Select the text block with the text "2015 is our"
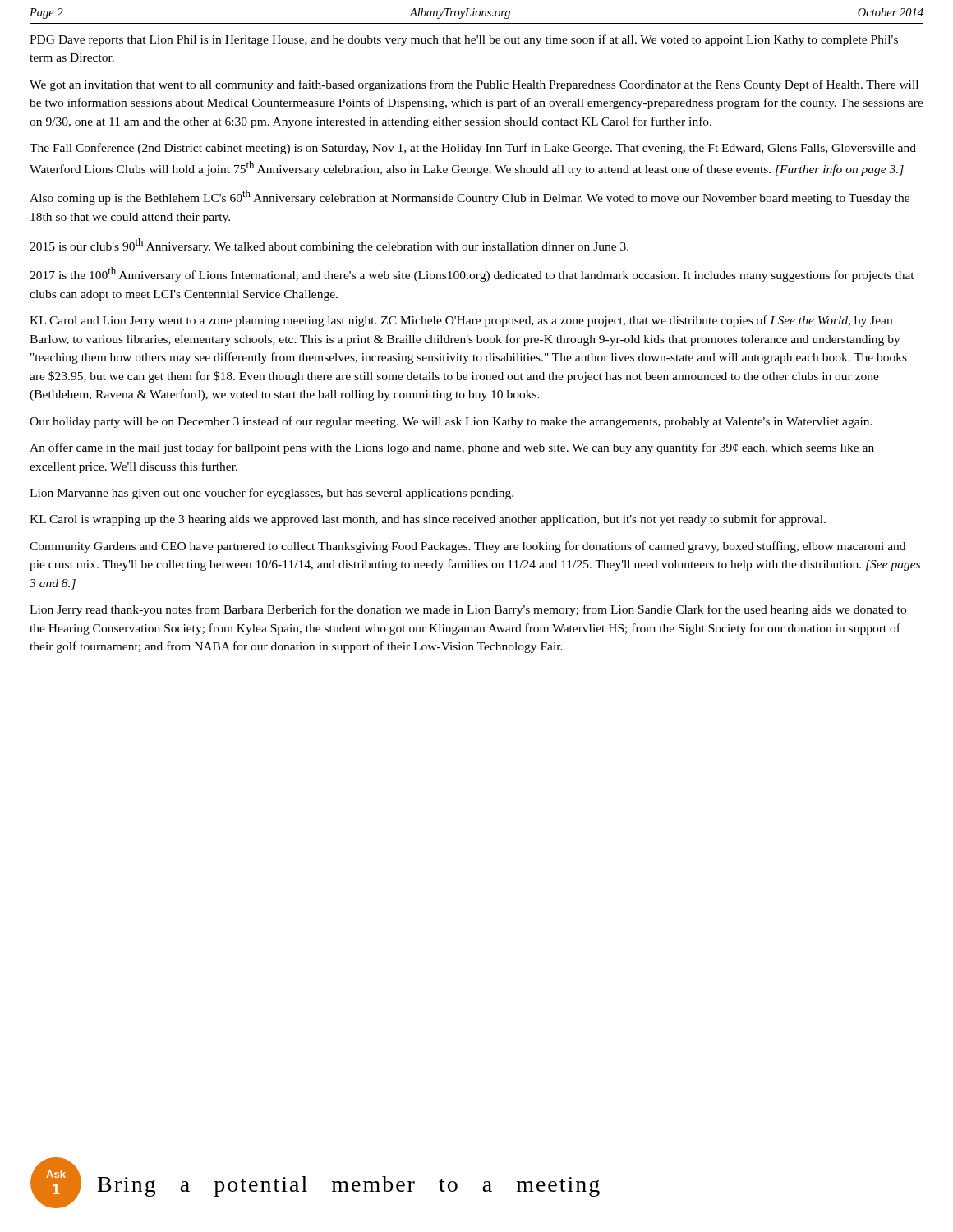The width and height of the screenshot is (953, 1232). point(476,245)
